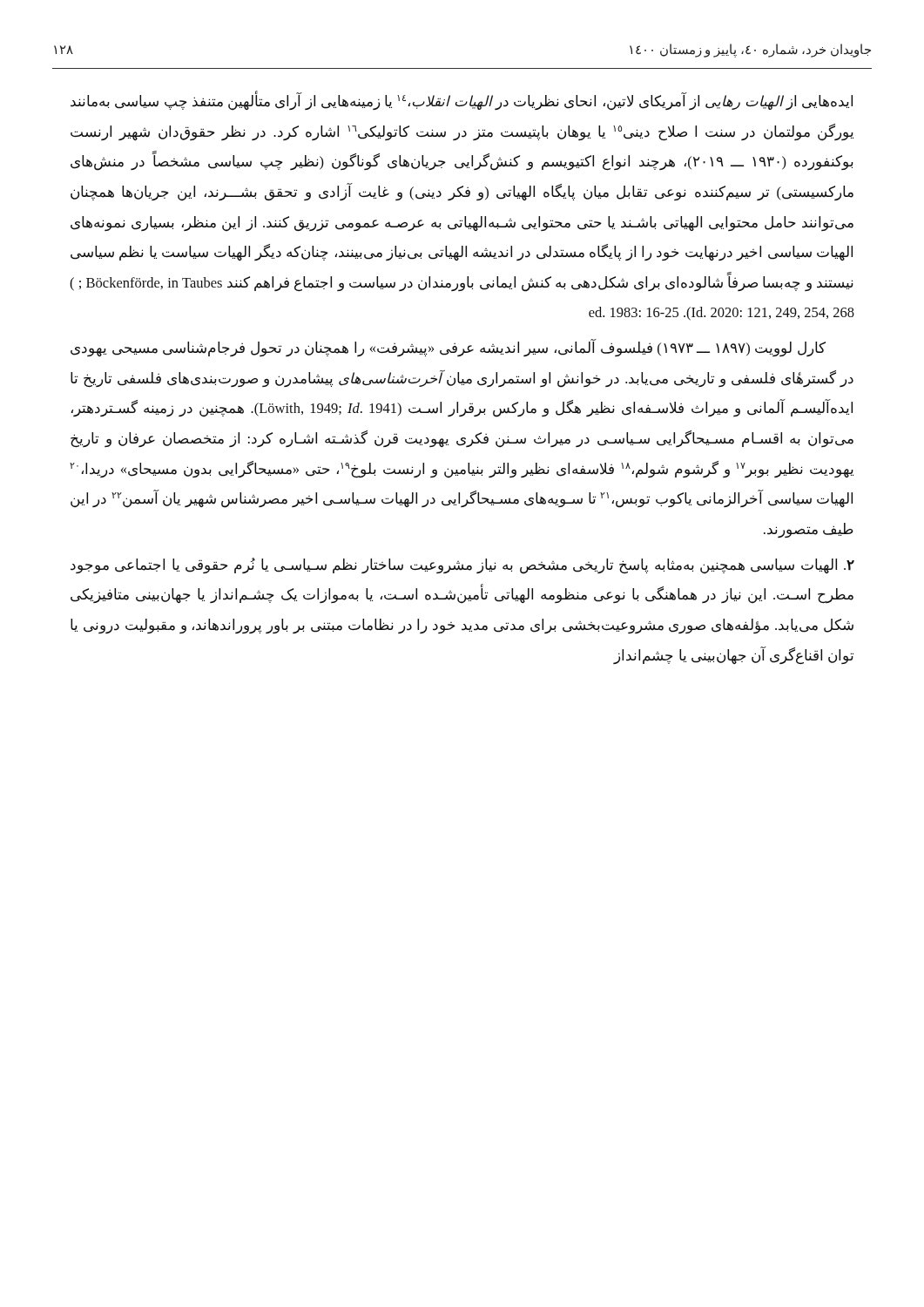924x1307 pixels.
Task: Point to the element starting "الهیات سیاسی همچنین به‌مثابه پاسخ تاریخی"
Action: tap(462, 610)
